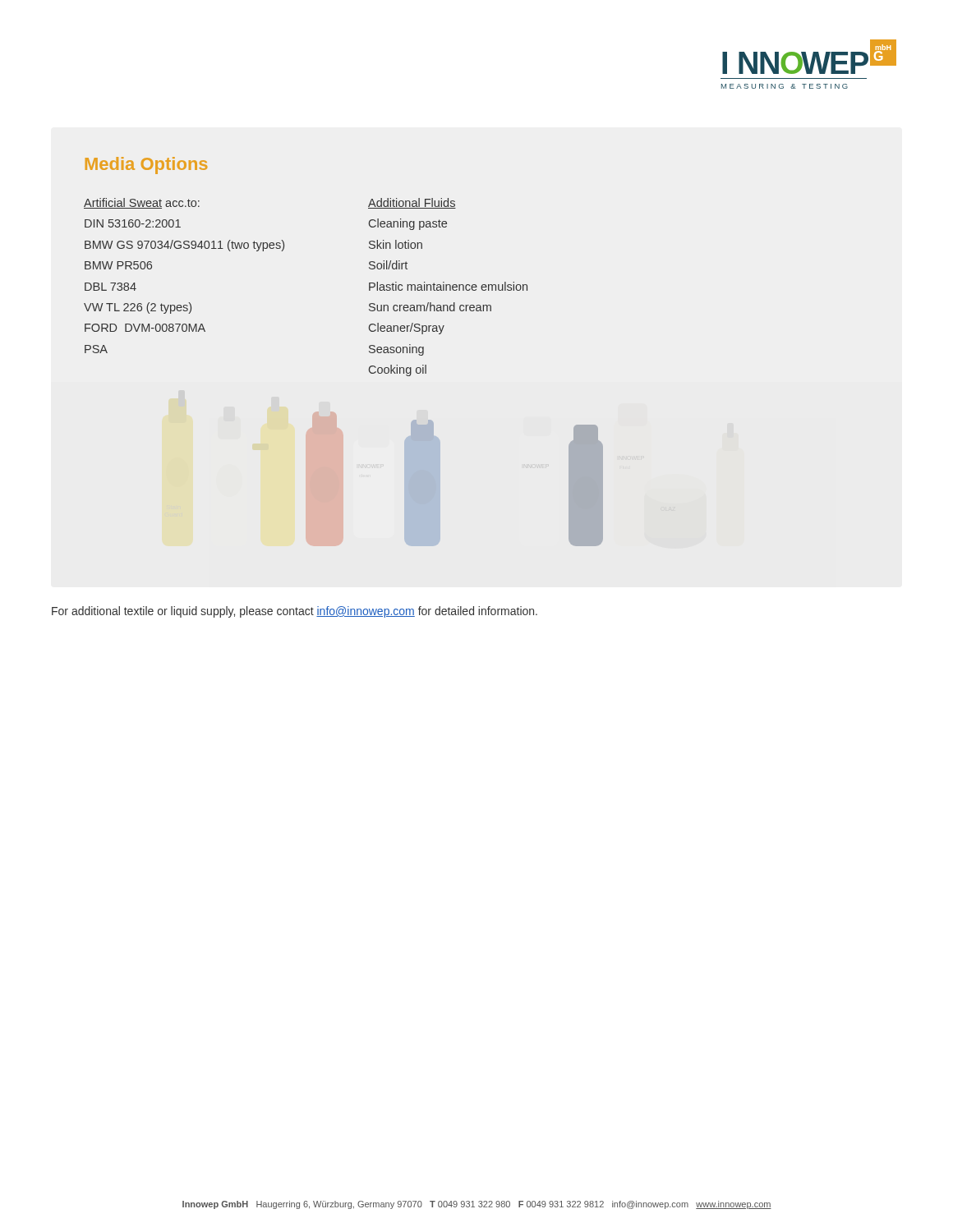
Task: Click on the text block containing "Artificial Sweat acc.to:"
Action: click(142, 203)
